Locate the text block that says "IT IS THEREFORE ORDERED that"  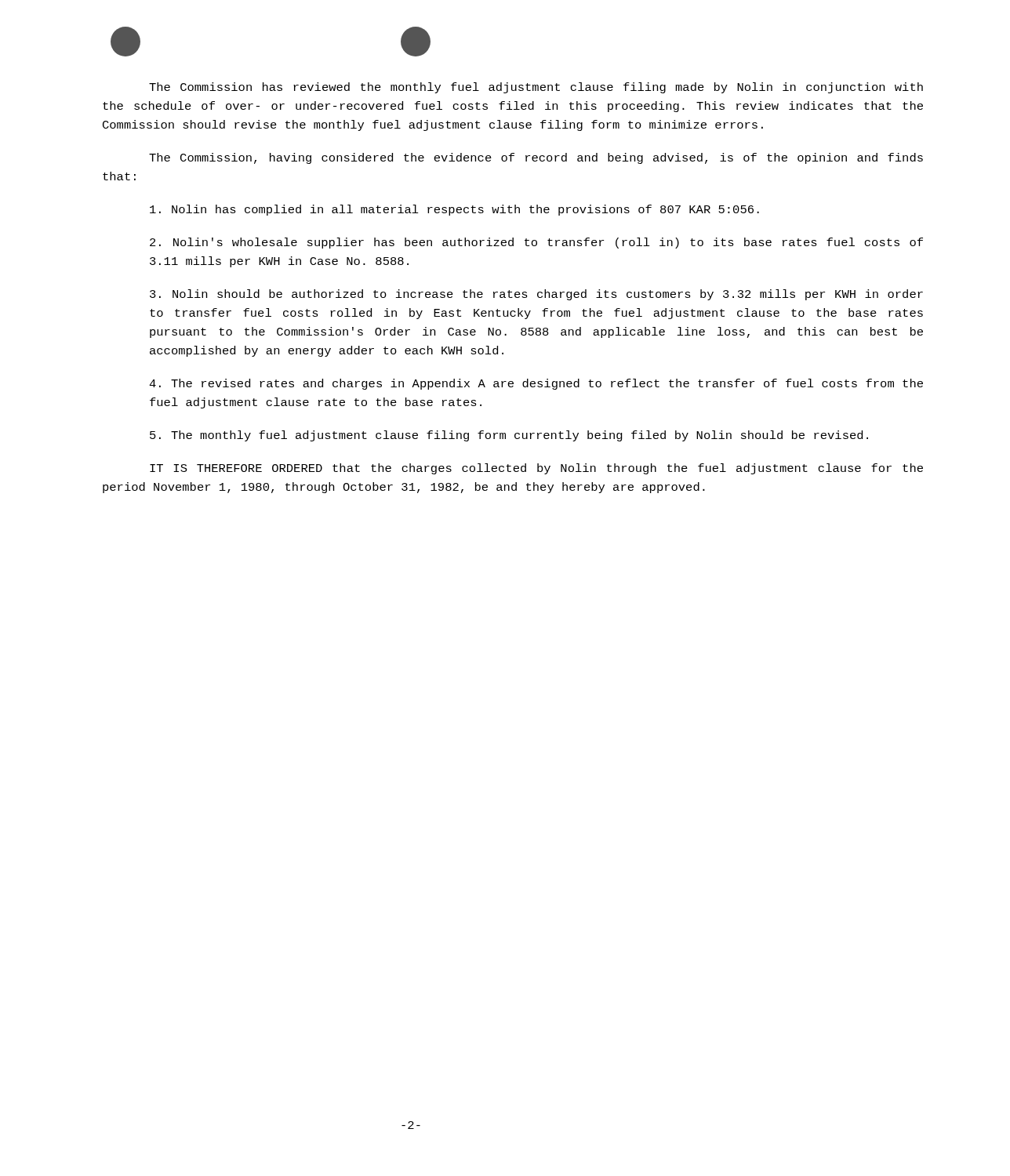[x=513, y=478]
